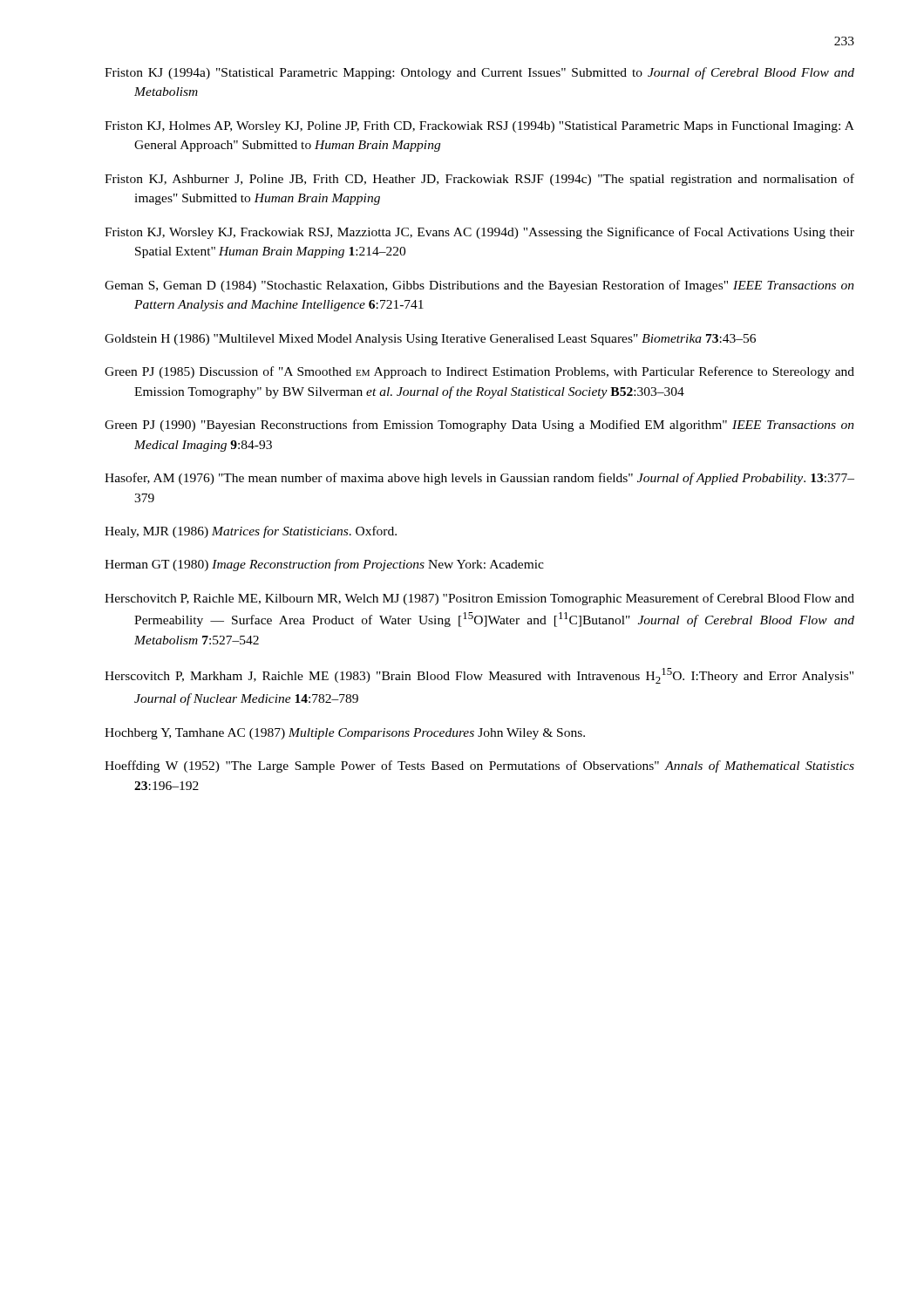Select the list item containing "Goldstein H (1986) "Multilevel Mixed Model"
The width and height of the screenshot is (924, 1308).
479,338
